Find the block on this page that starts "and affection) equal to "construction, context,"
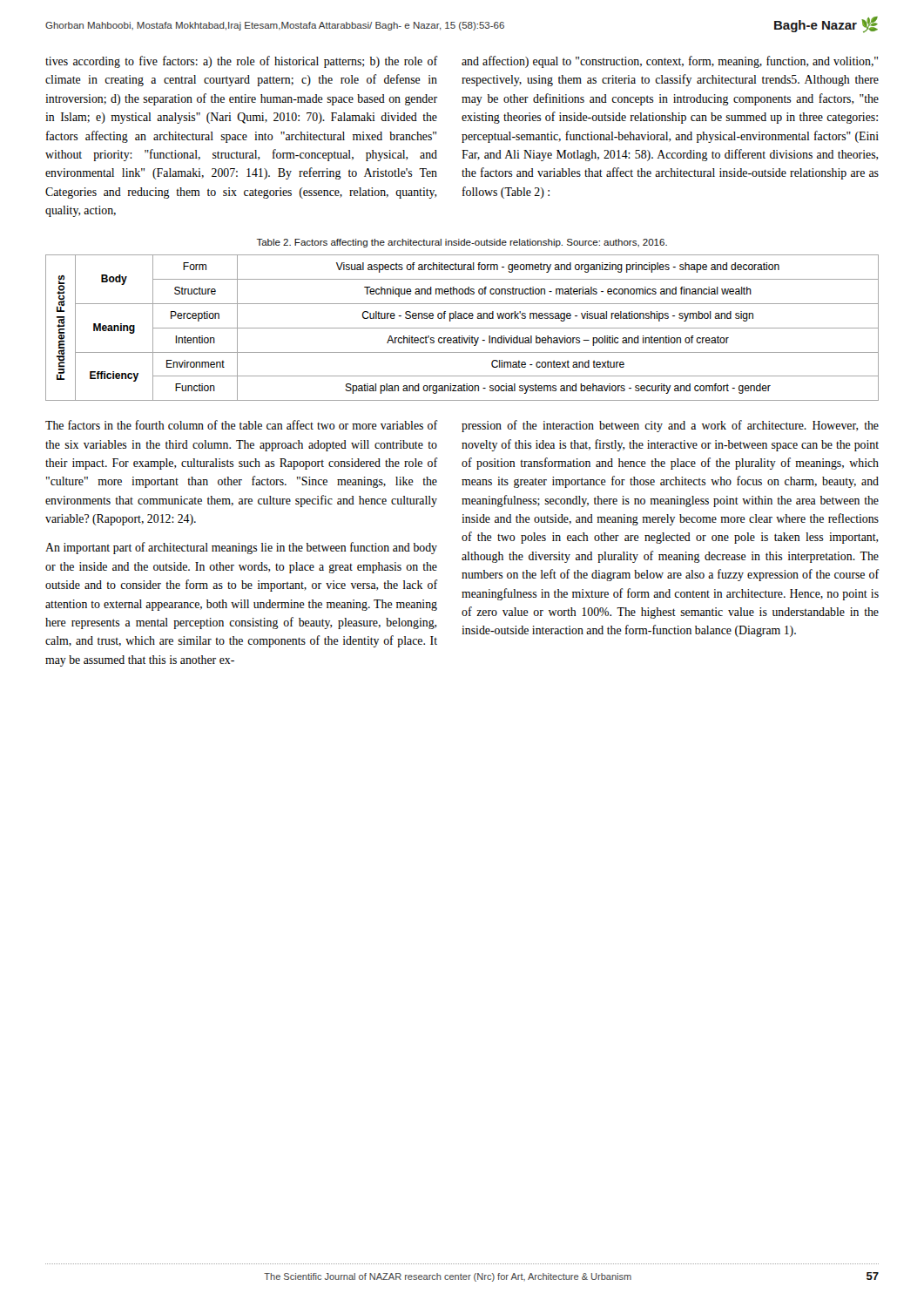 tap(670, 127)
